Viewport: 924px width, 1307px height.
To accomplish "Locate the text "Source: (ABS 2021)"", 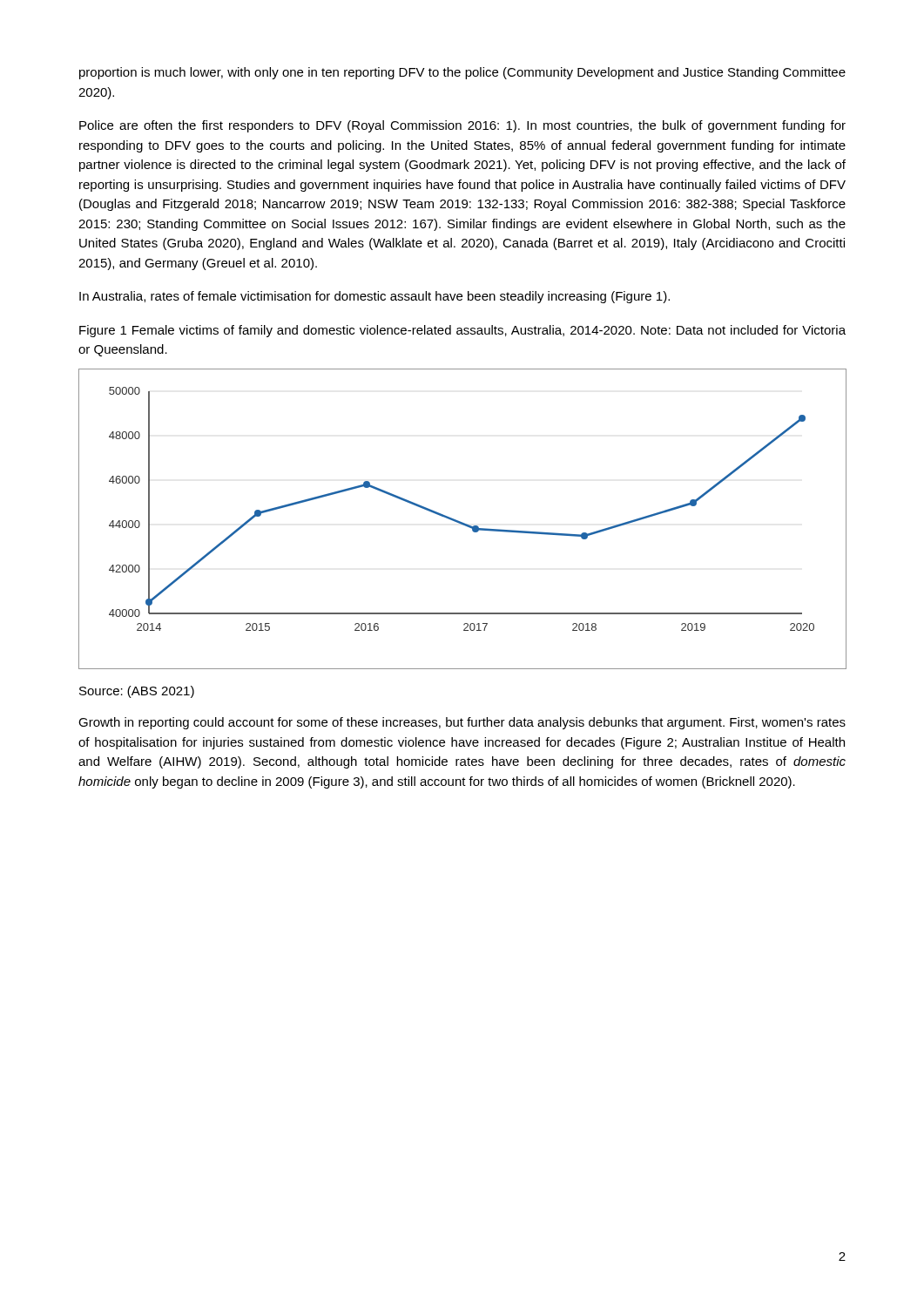I will click(x=136, y=690).
